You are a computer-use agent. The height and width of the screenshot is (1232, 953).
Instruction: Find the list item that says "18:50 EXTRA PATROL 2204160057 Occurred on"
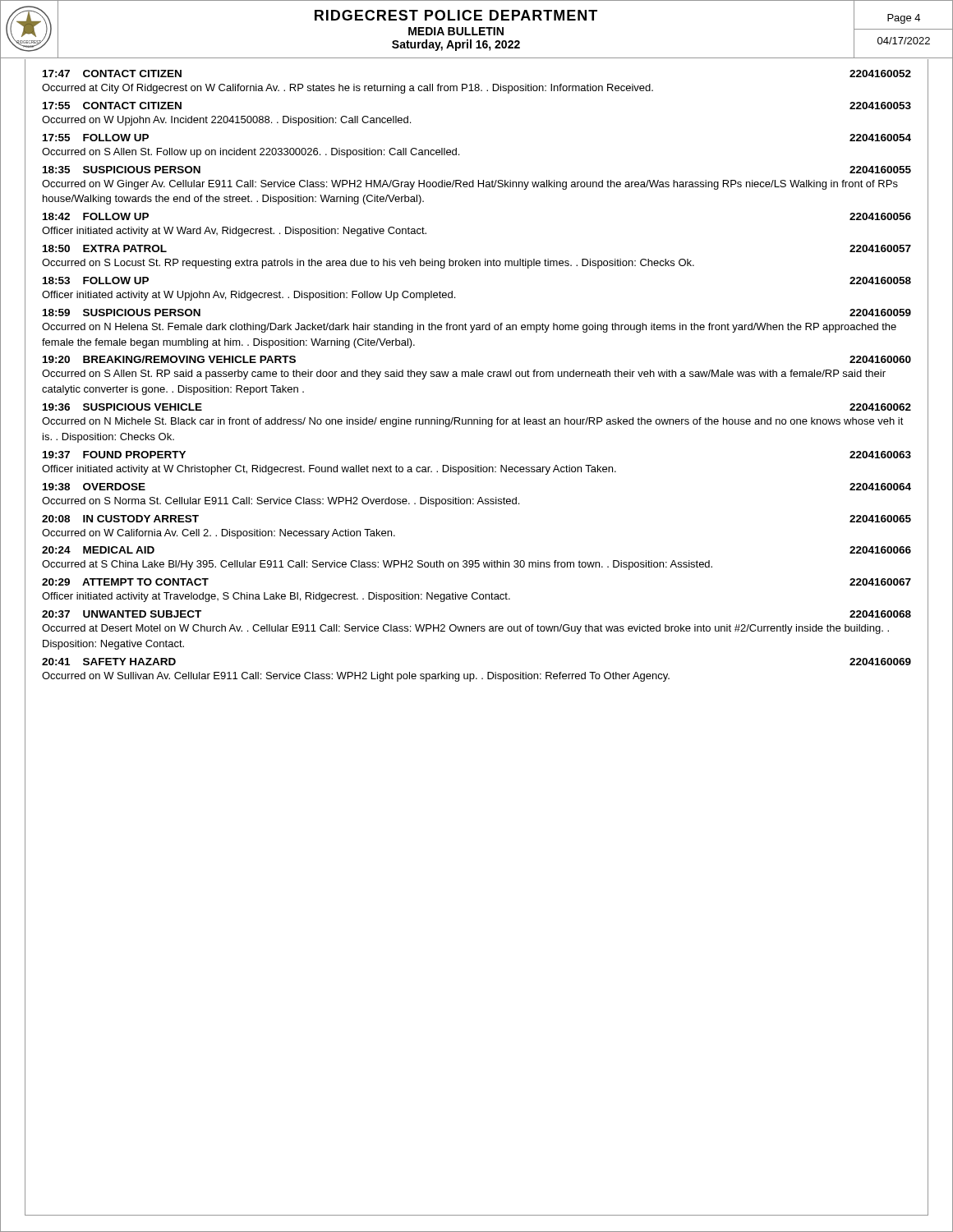[x=476, y=257]
